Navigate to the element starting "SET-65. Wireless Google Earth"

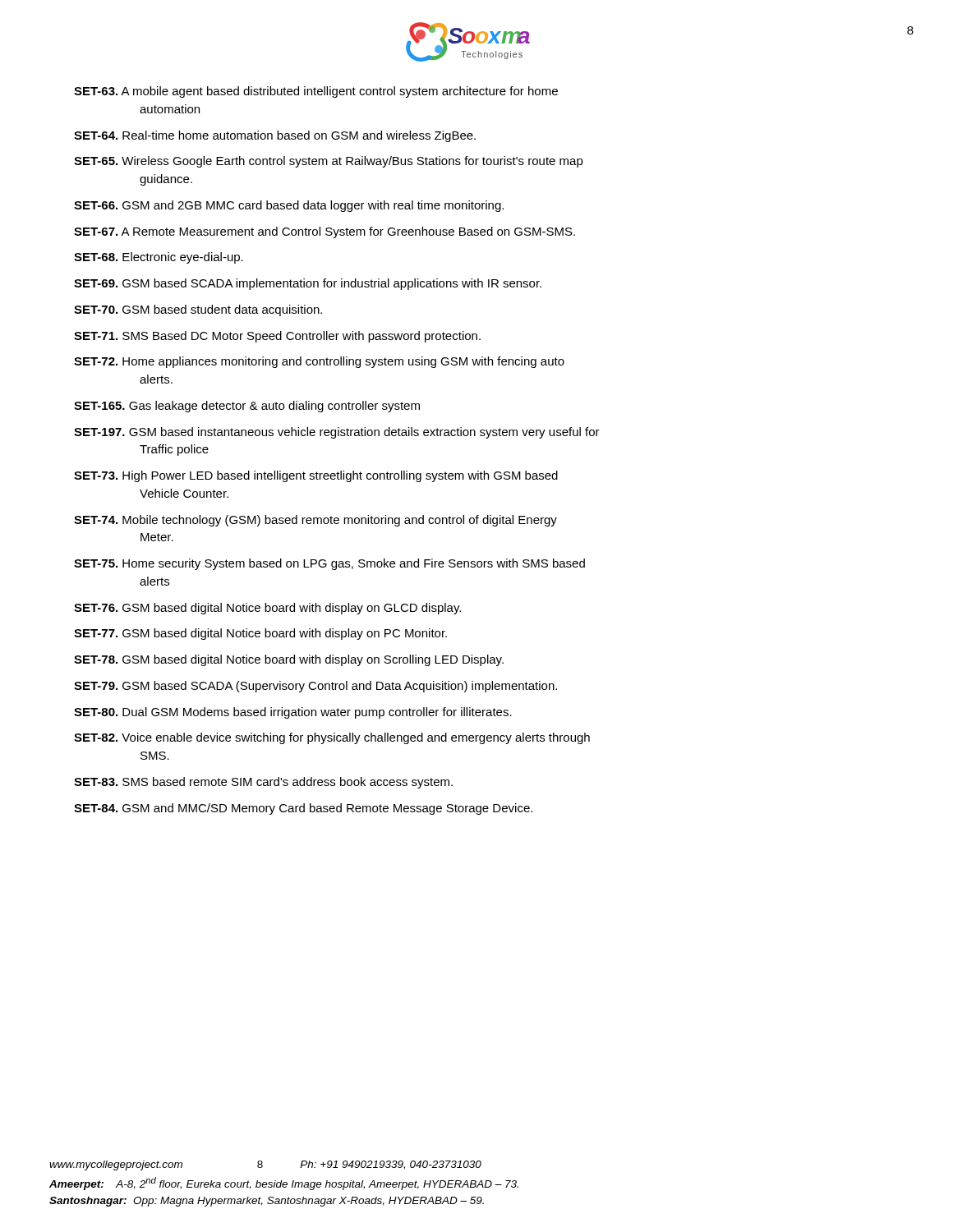(x=489, y=171)
